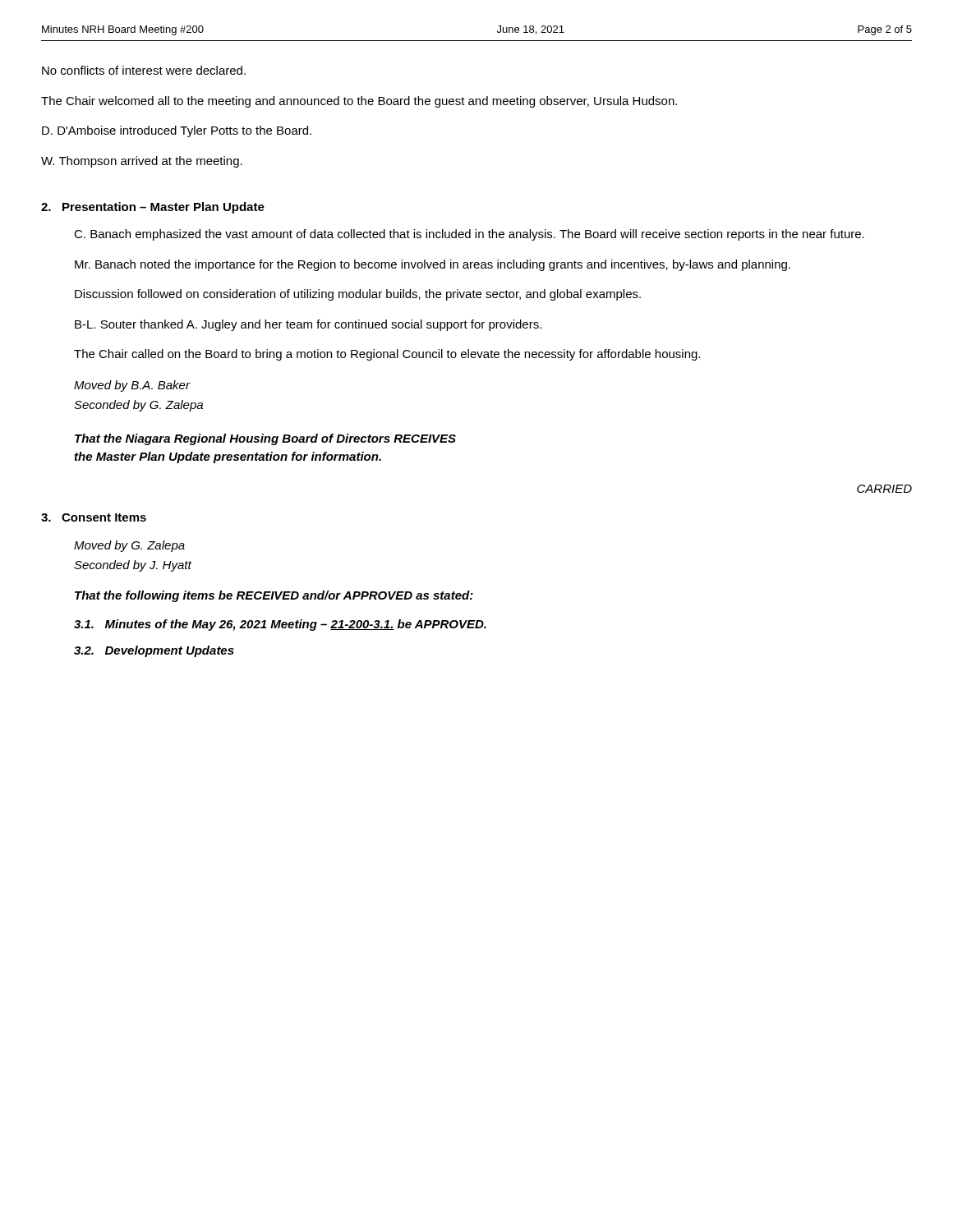Click the passage that begins "3.1. Minutes of the"

281,623
